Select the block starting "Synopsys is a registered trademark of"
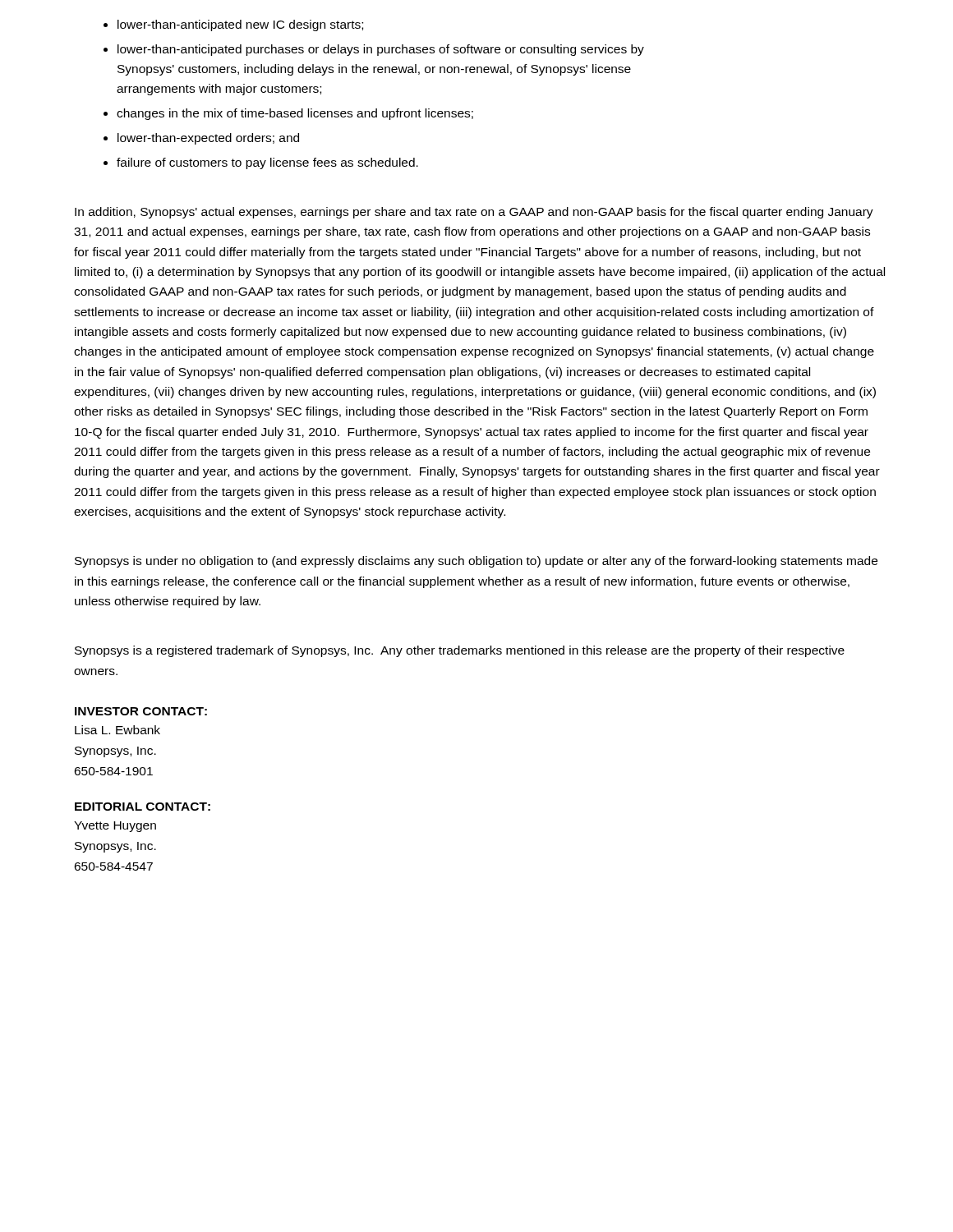Viewport: 953px width, 1232px height. pyautogui.click(x=459, y=660)
